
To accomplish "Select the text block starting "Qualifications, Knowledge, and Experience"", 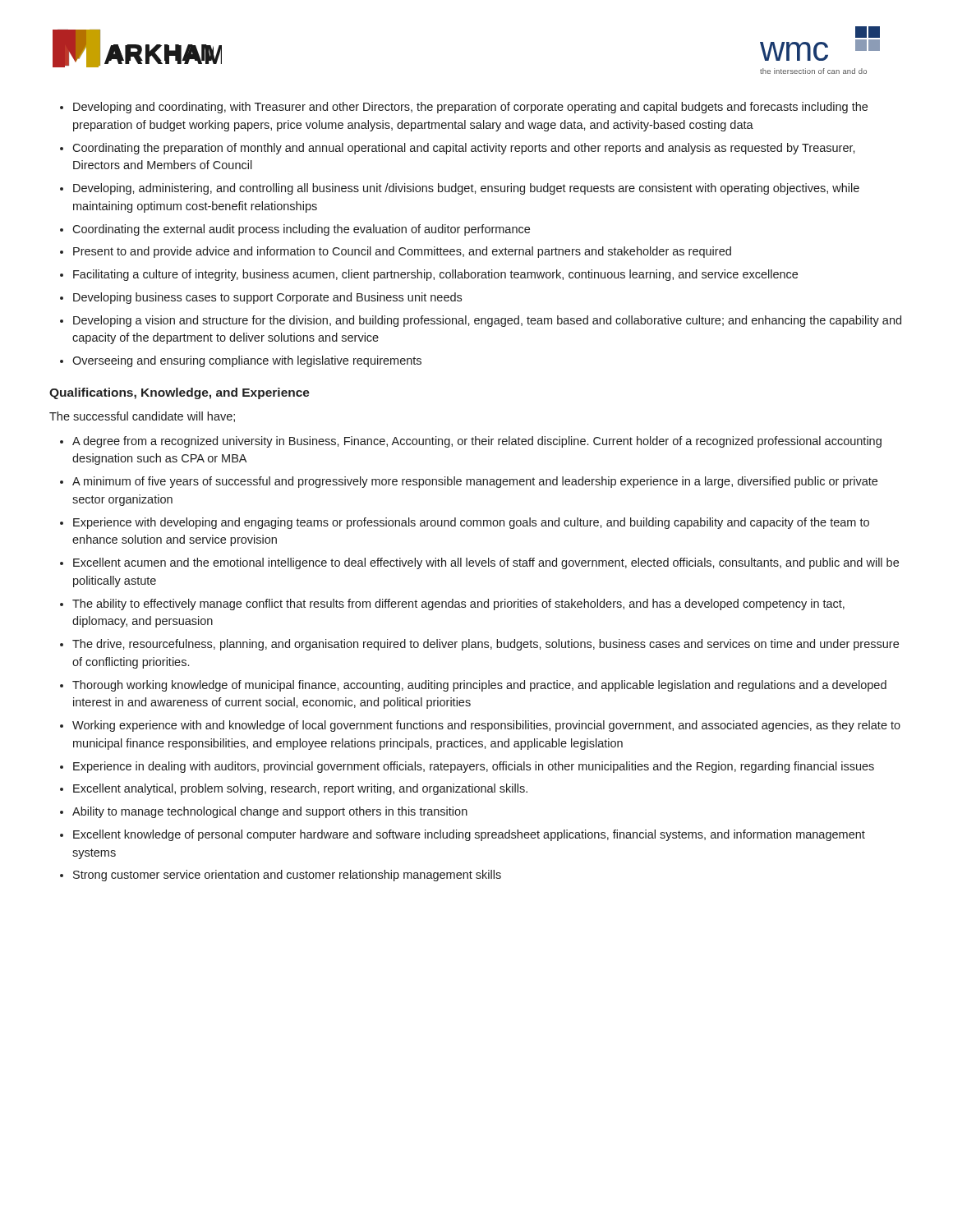I will (x=179, y=392).
